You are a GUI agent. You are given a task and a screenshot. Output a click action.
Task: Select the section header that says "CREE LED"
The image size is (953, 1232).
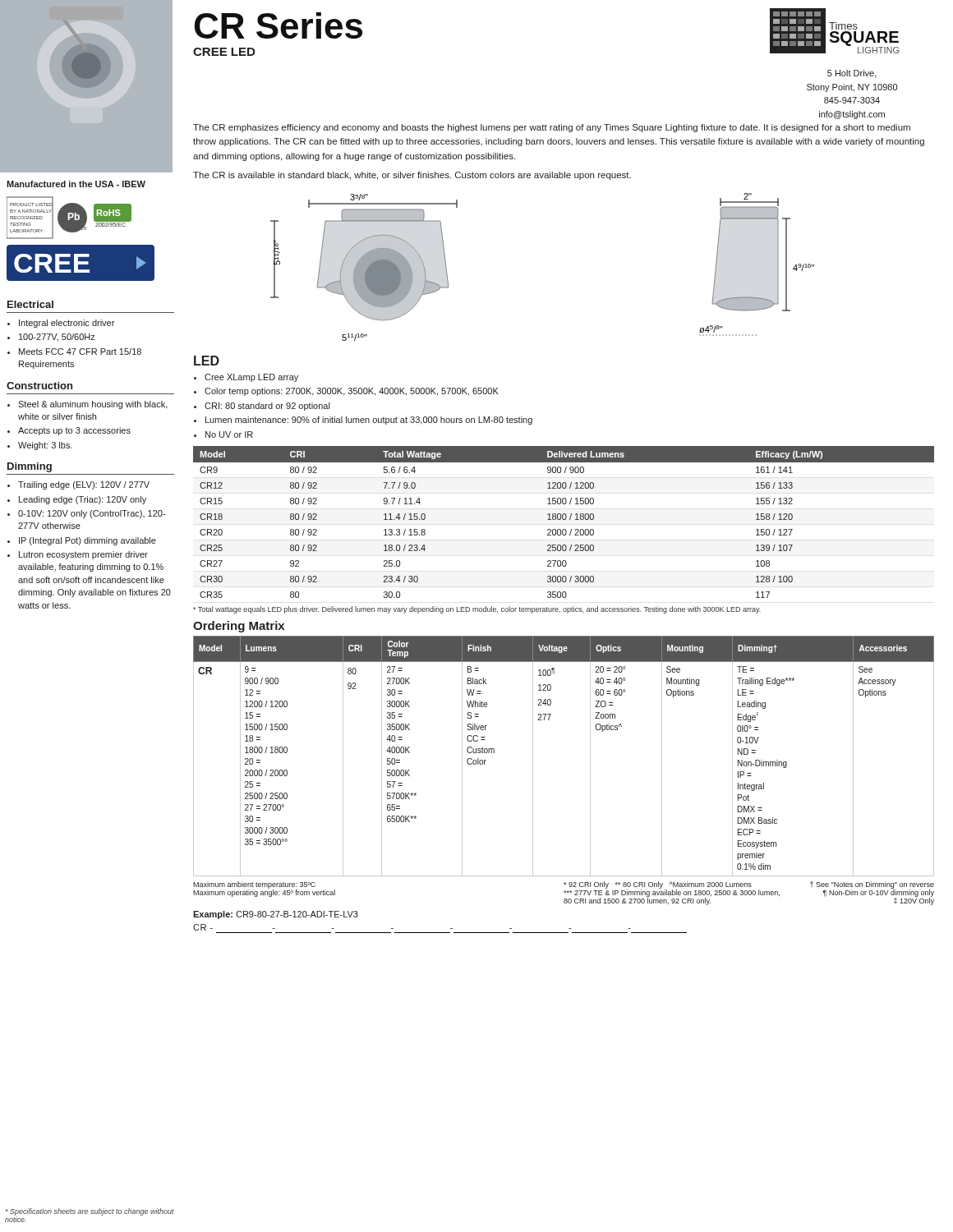[224, 51]
